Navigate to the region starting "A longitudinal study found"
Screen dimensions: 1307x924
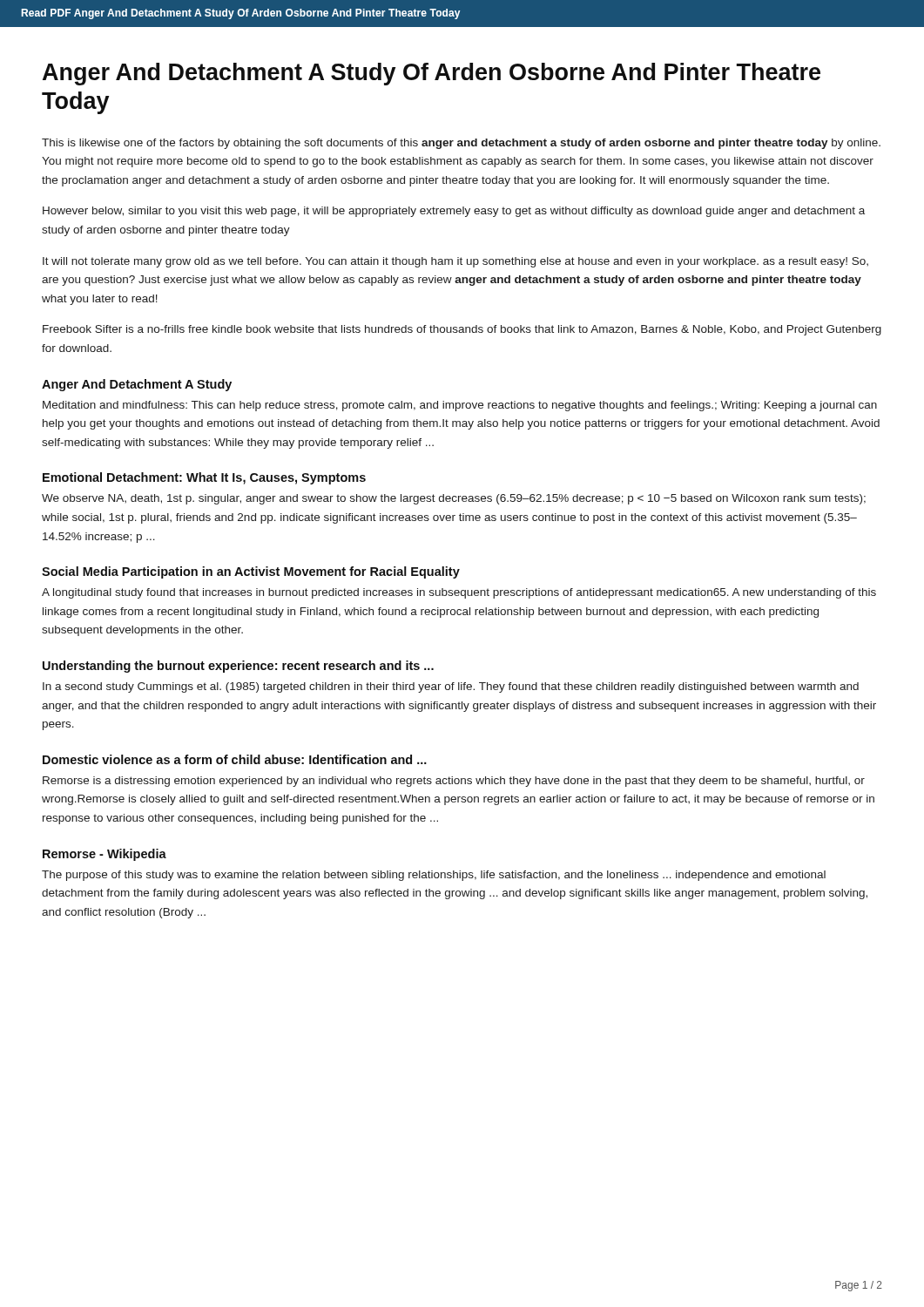(x=459, y=611)
